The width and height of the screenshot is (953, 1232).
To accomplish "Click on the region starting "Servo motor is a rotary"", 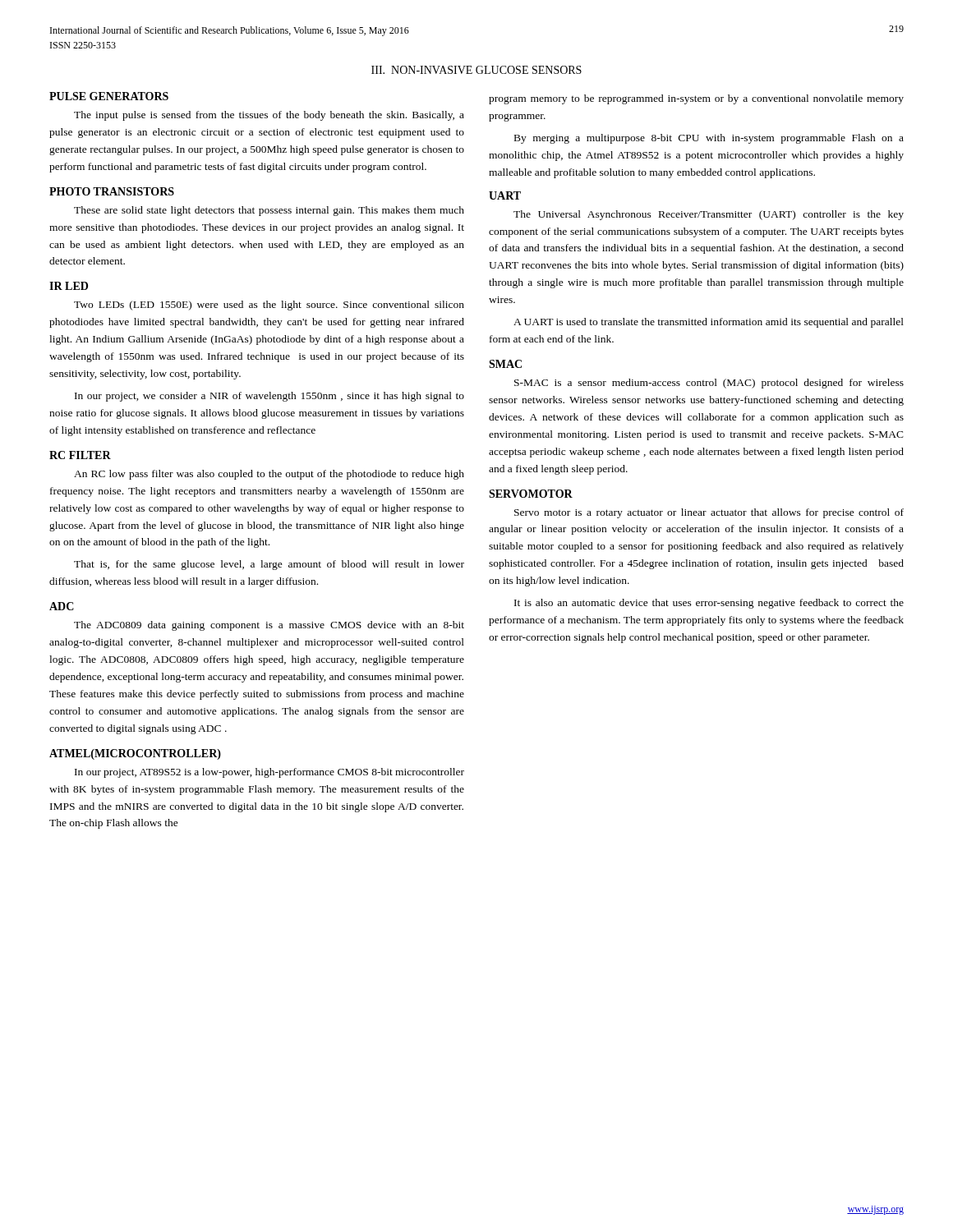I will [x=696, y=575].
